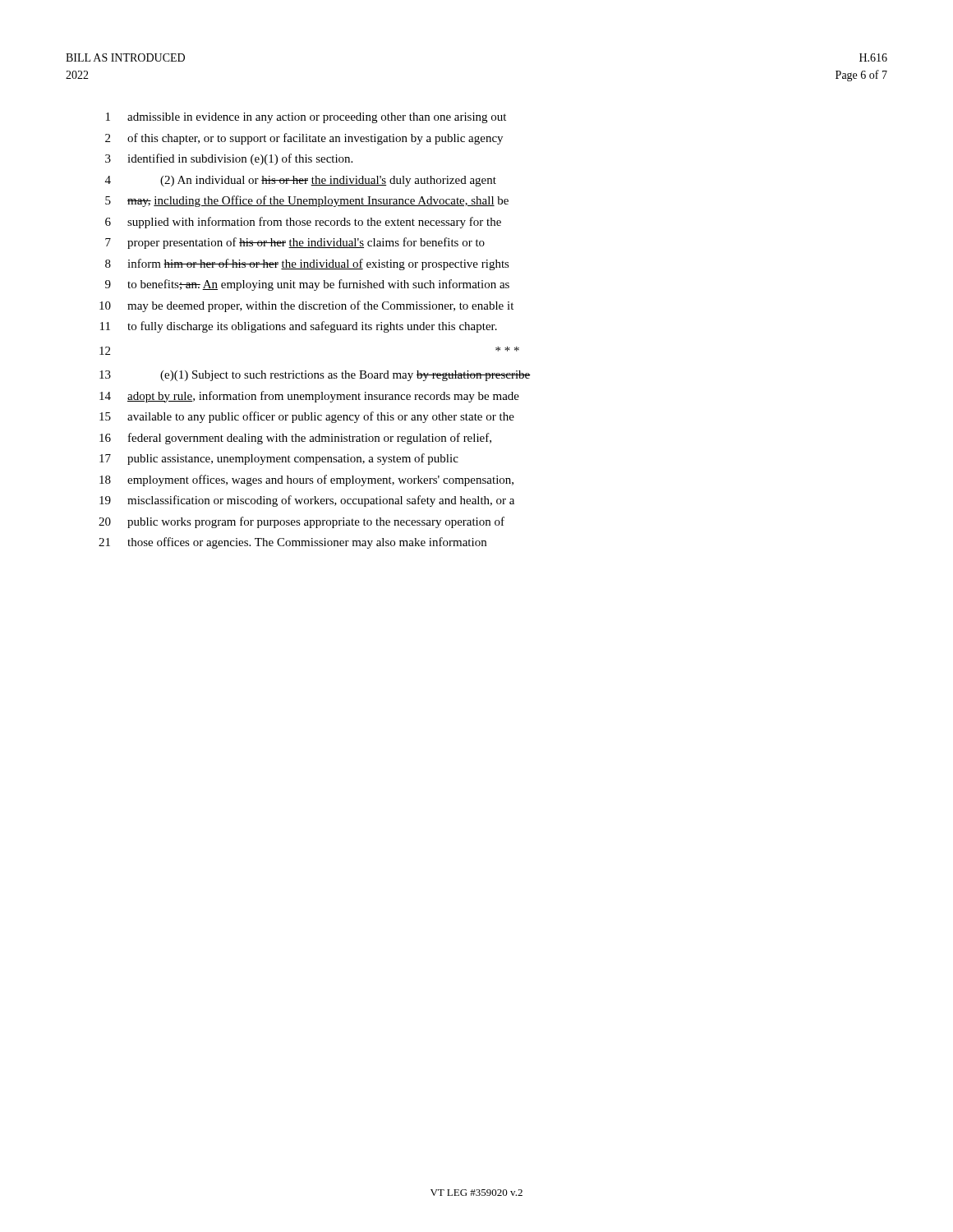Find the list item that reads "19 misclassification or"

click(x=476, y=501)
